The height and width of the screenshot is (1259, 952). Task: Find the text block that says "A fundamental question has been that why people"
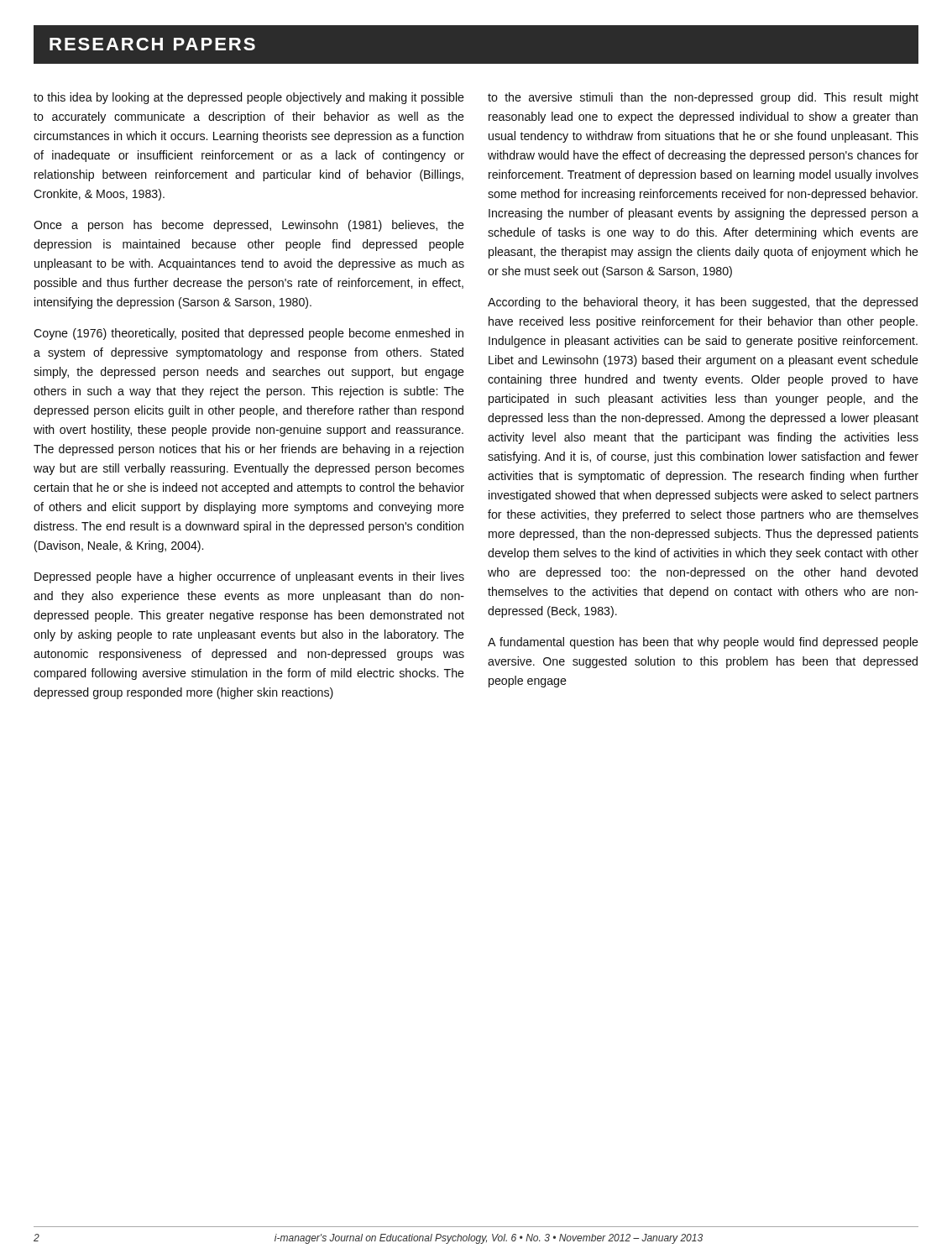pyautogui.click(x=703, y=661)
